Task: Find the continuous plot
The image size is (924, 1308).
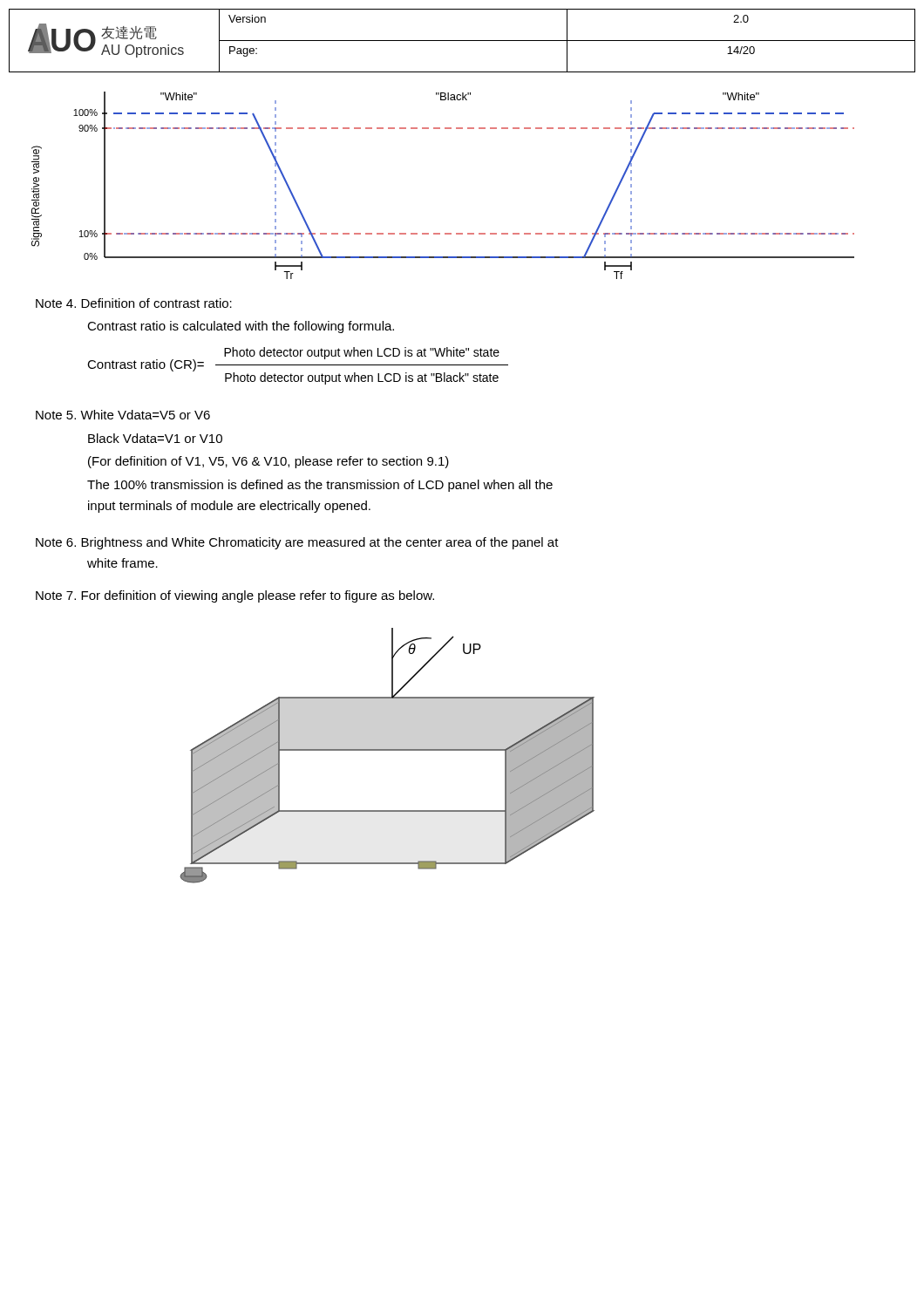Action: click(x=466, y=183)
